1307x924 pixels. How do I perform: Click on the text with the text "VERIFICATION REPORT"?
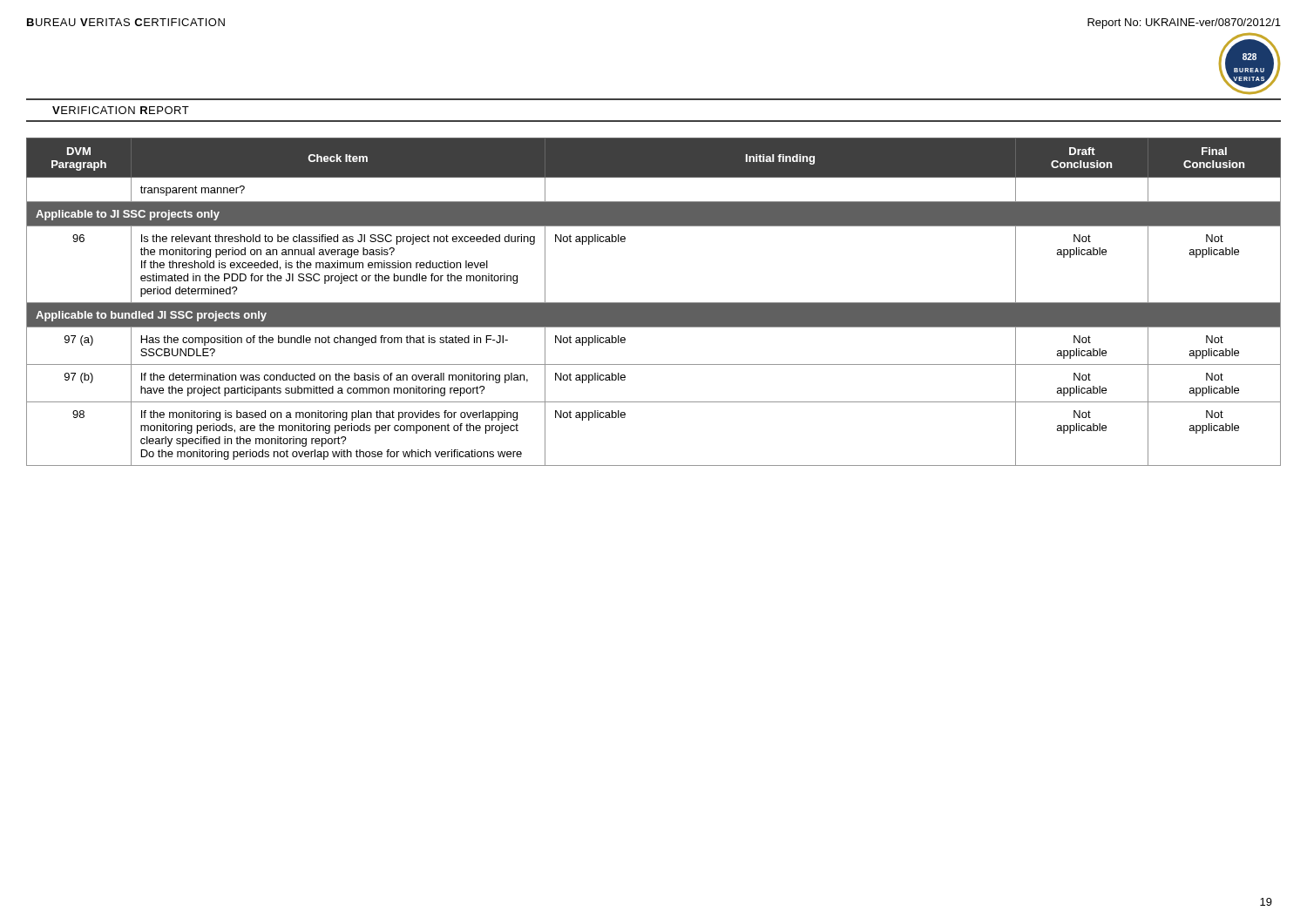(121, 110)
